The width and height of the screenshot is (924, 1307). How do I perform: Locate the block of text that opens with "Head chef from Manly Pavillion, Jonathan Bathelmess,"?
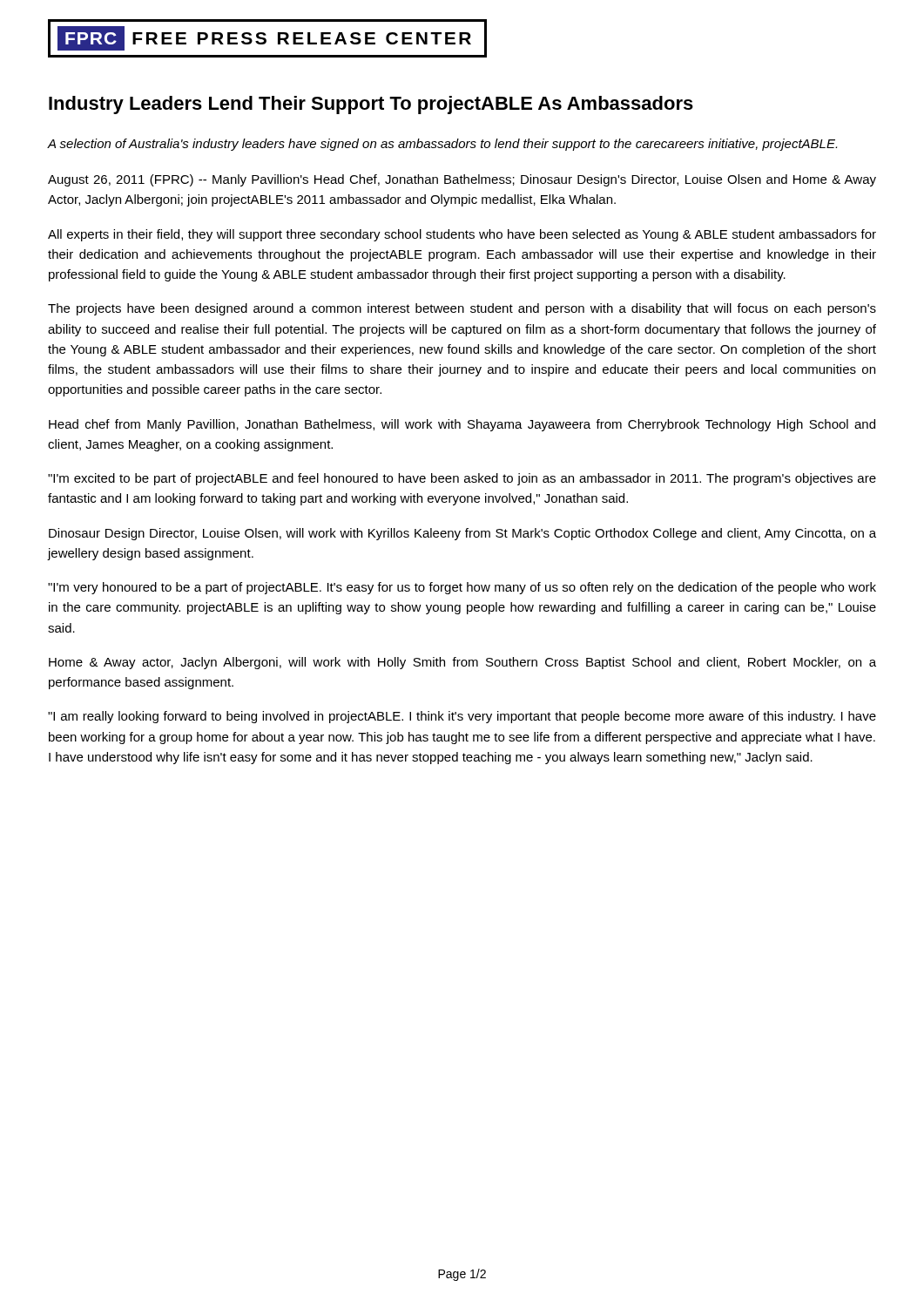coord(462,434)
